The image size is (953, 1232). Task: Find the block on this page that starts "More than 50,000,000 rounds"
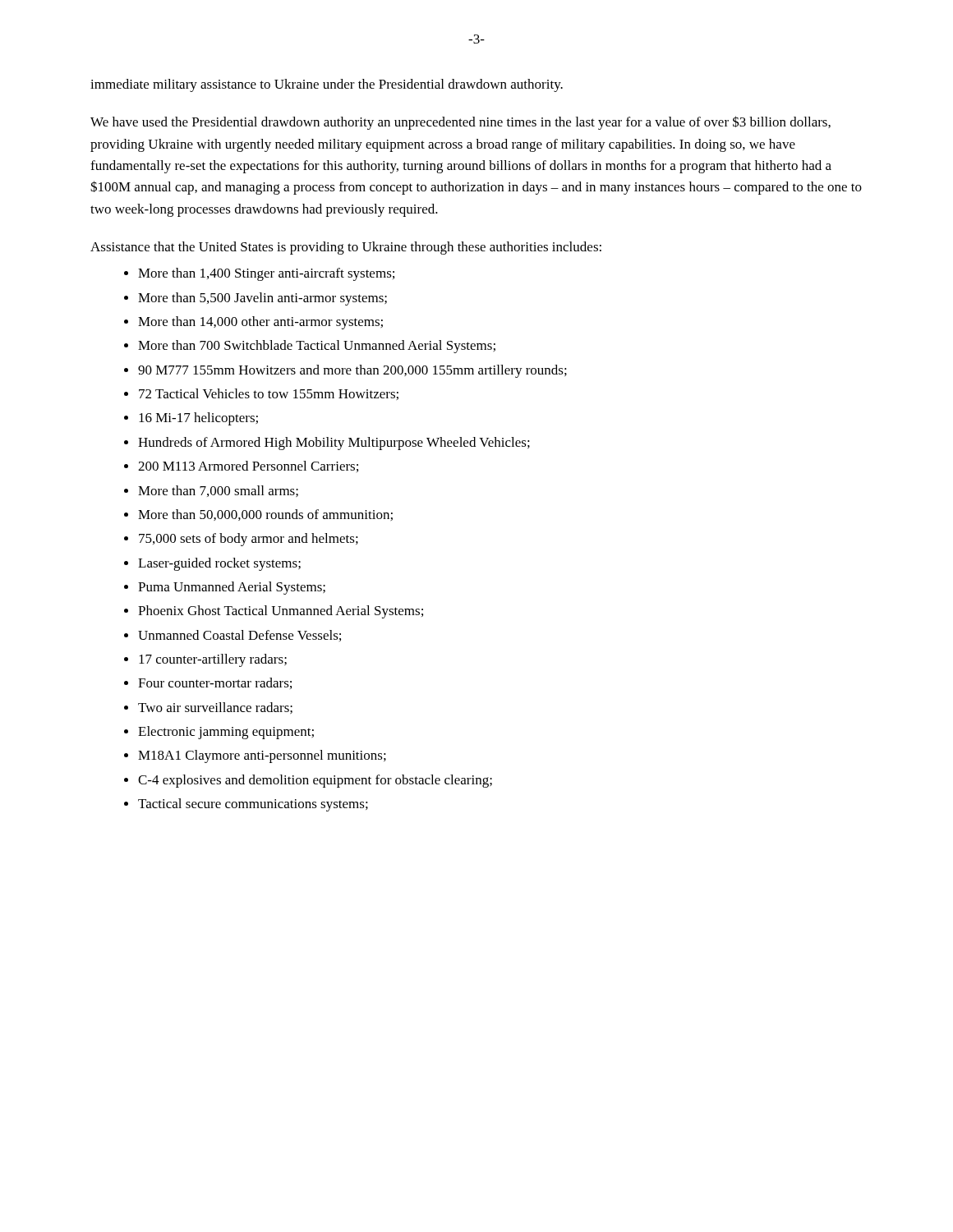point(266,514)
